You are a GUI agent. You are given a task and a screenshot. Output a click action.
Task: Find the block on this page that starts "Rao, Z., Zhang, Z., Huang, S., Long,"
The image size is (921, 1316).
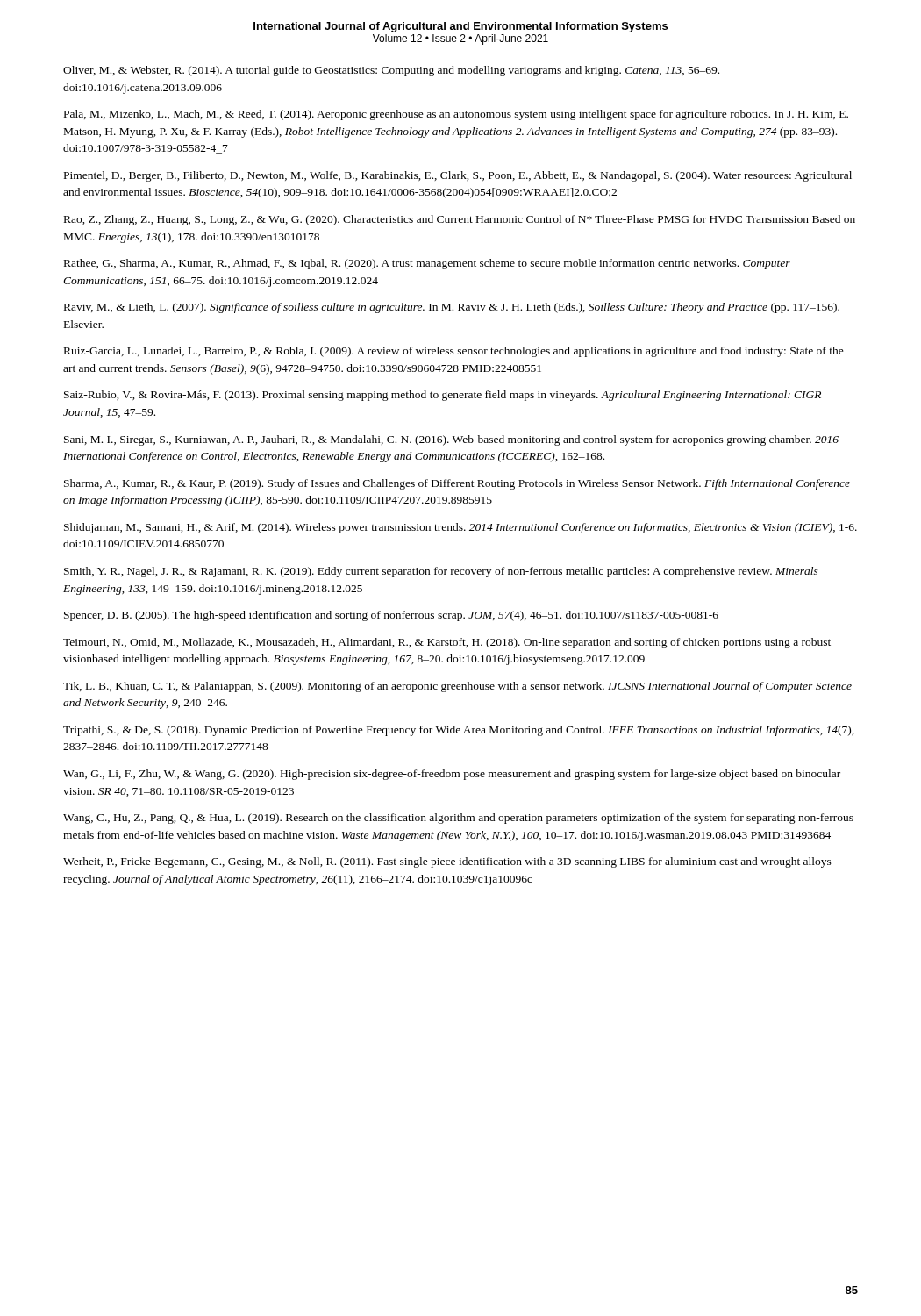pos(459,227)
